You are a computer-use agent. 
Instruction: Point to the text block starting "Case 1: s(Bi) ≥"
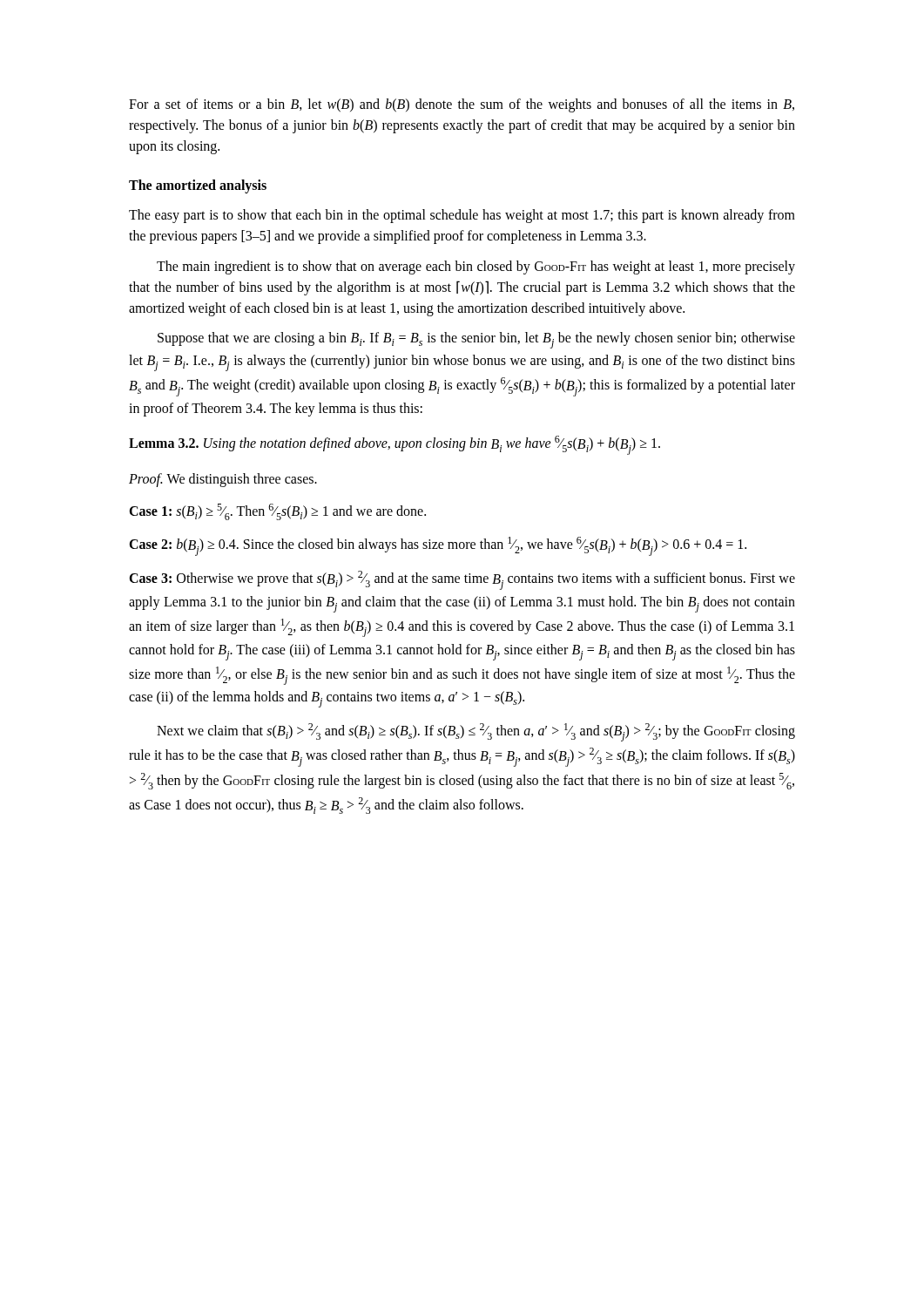pyautogui.click(x=277, y=512)
